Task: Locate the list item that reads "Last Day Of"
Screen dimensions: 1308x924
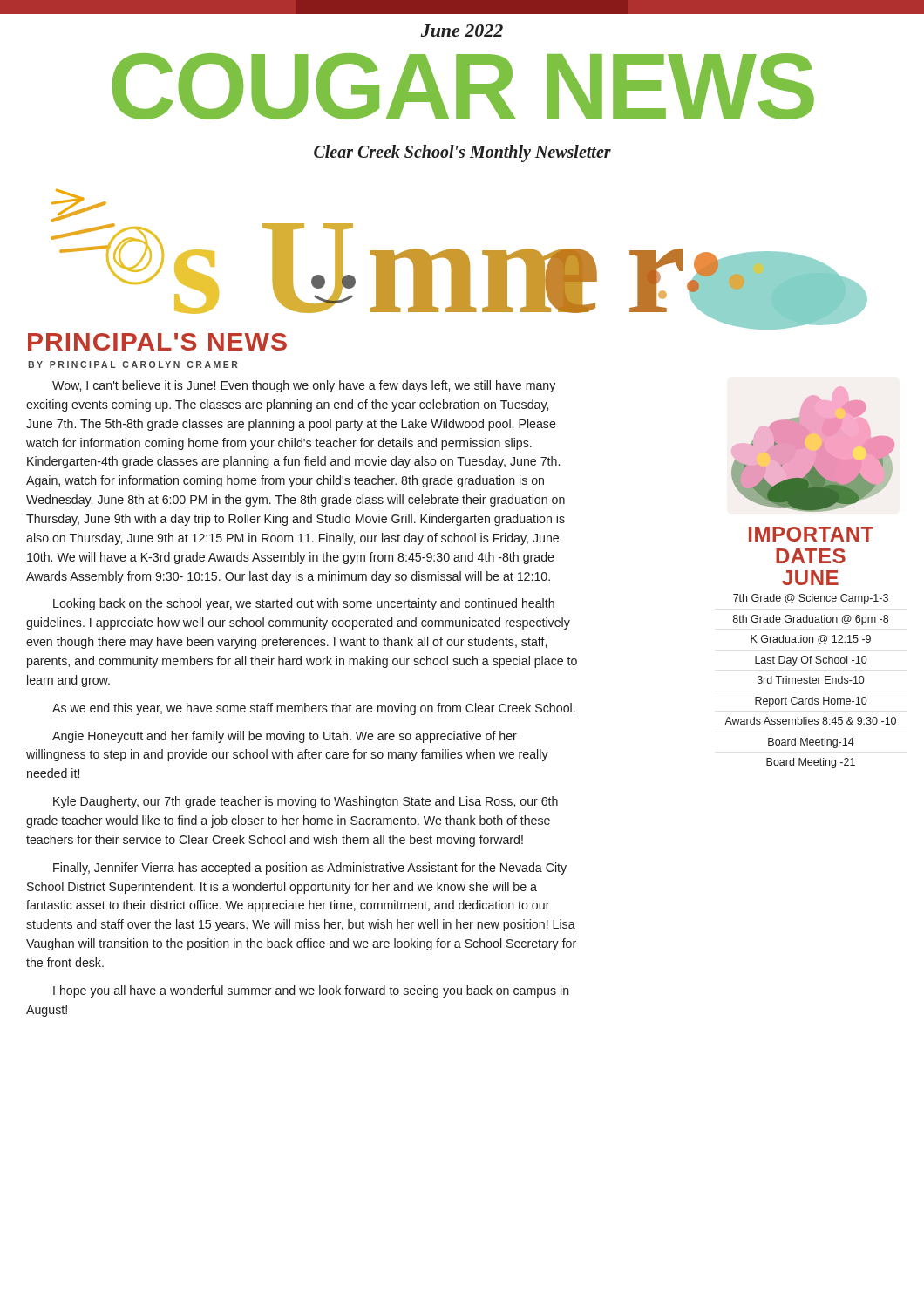Action: point(811,660)
